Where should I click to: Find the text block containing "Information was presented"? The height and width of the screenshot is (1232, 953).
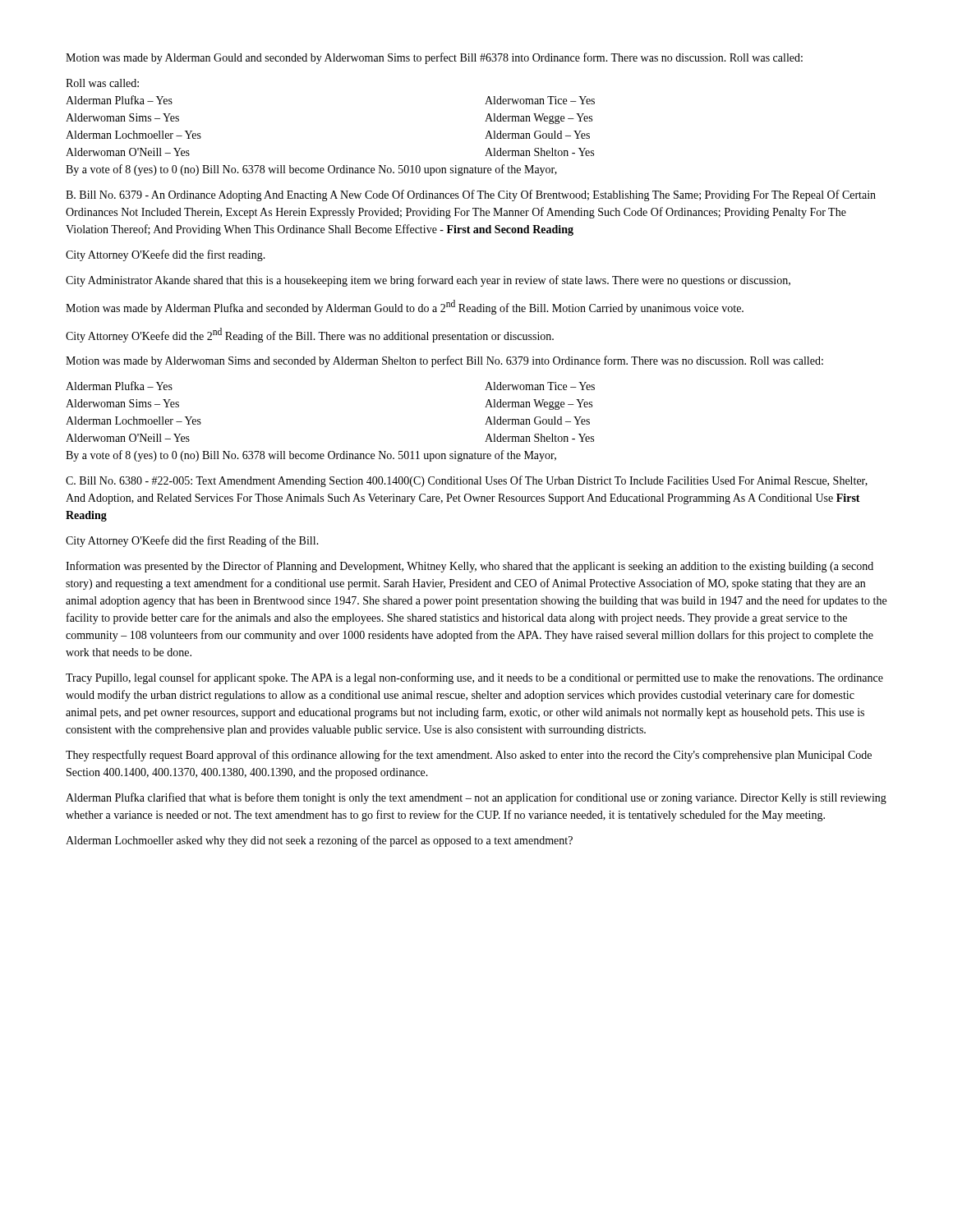(x=476, y=610)
